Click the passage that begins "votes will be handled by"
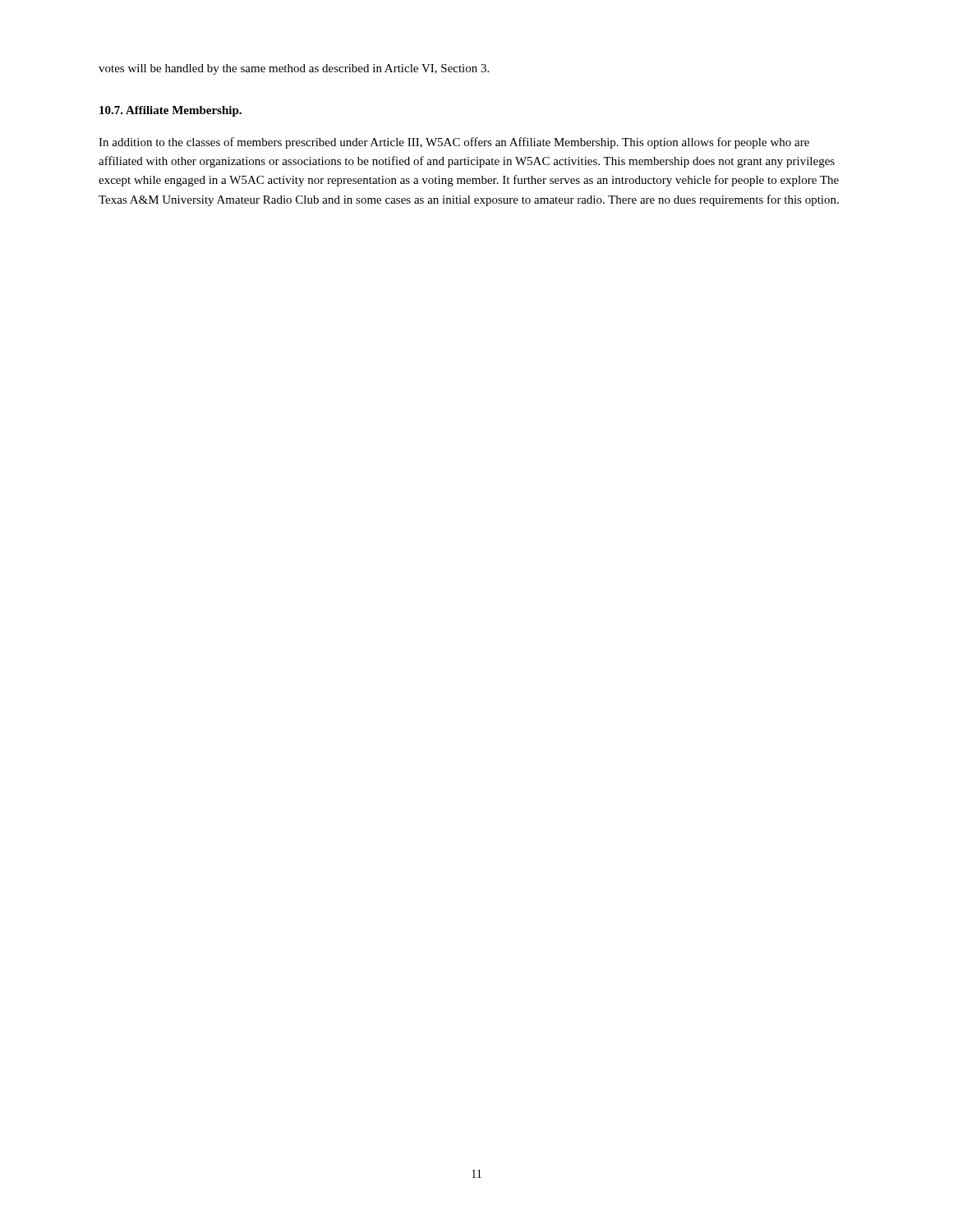This screenshot has width=953, height=1232. tap(294, 68)
